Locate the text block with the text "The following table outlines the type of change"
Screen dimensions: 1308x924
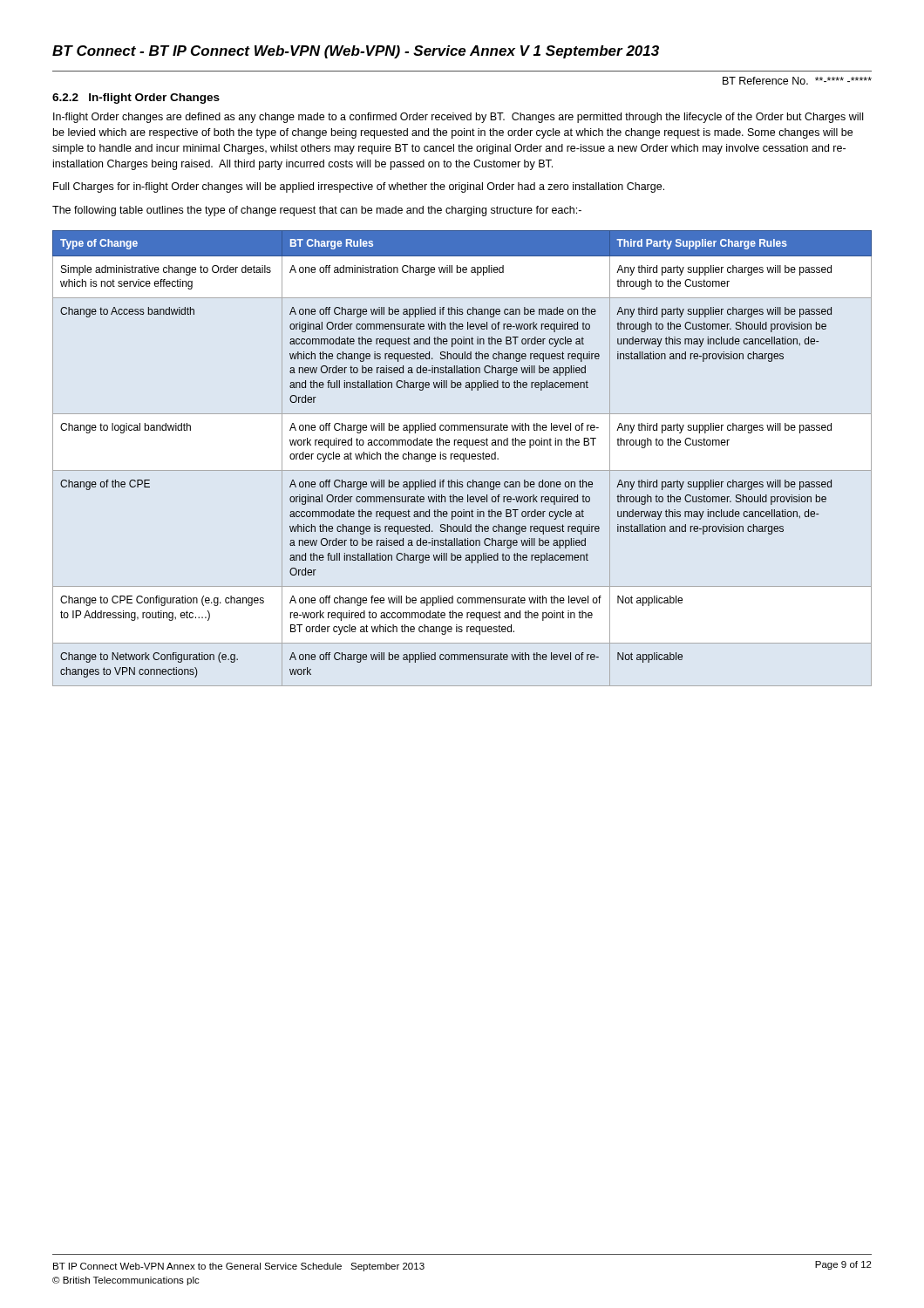(317, 210)
